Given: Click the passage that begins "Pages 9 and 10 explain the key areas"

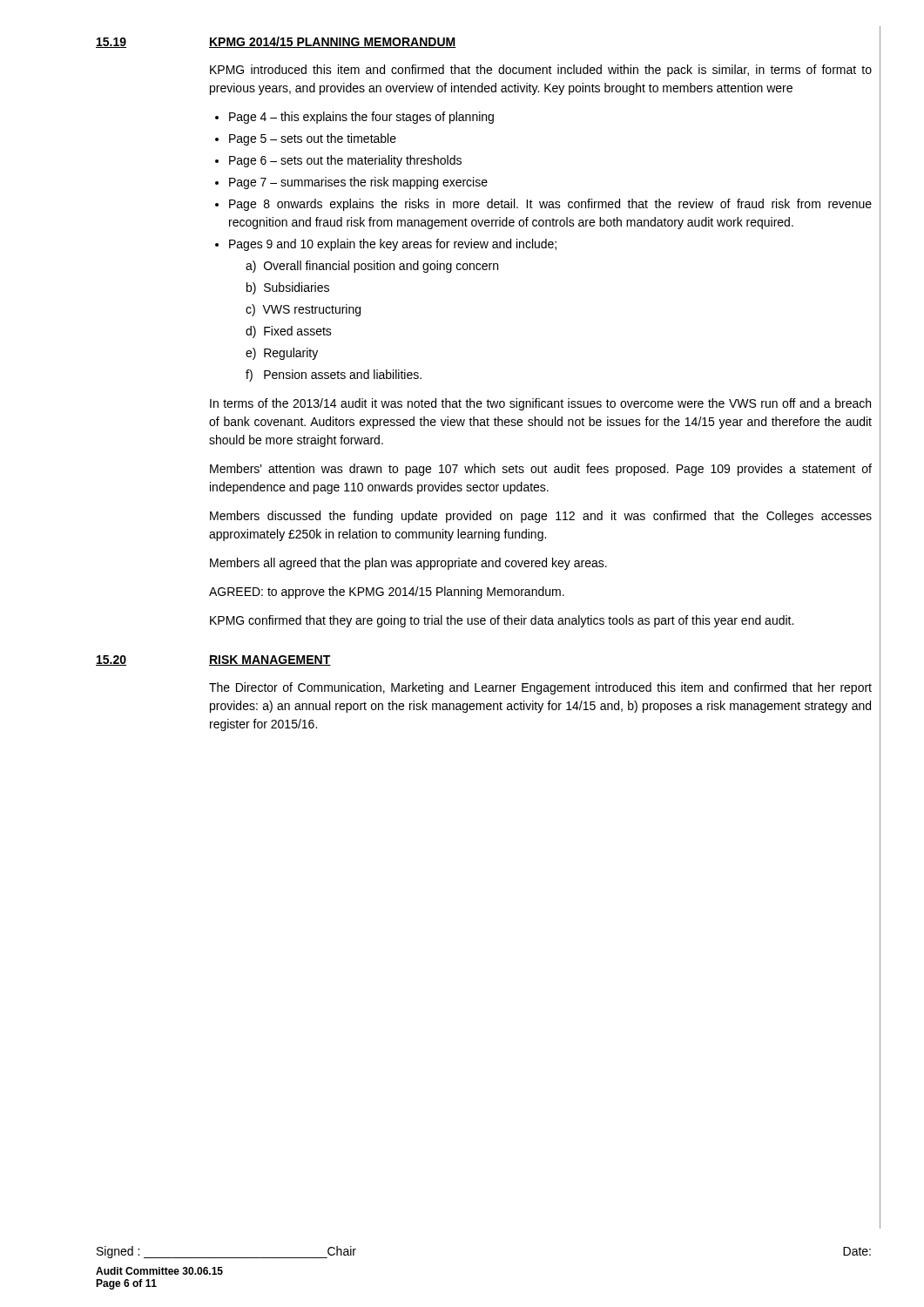Looking at the screenshot, I should point(393,245).
